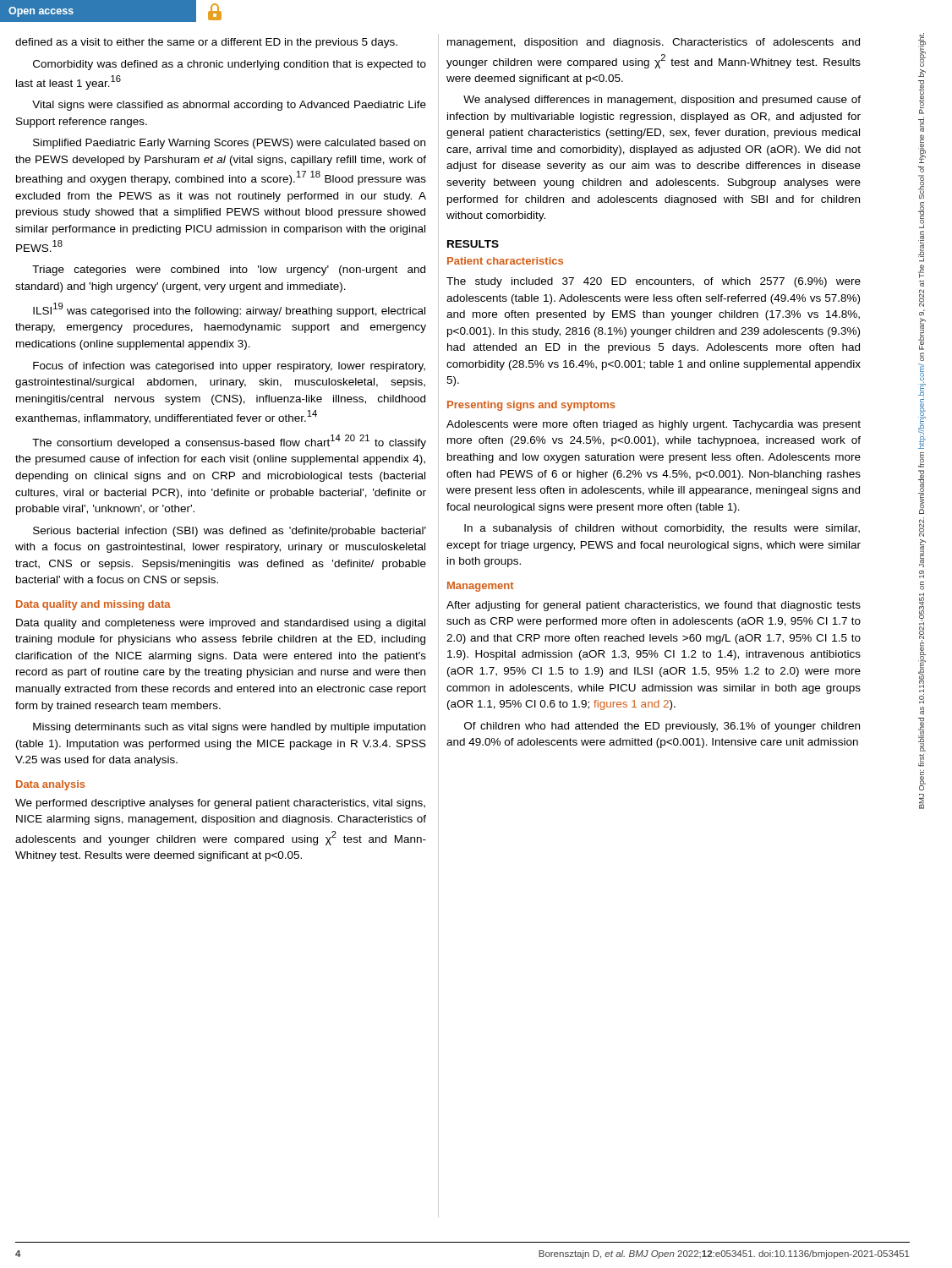Find the text block starting "Patient characteristics"
Image resolution: width=952 pixels, height=1268 pixels.
(505, 261)
